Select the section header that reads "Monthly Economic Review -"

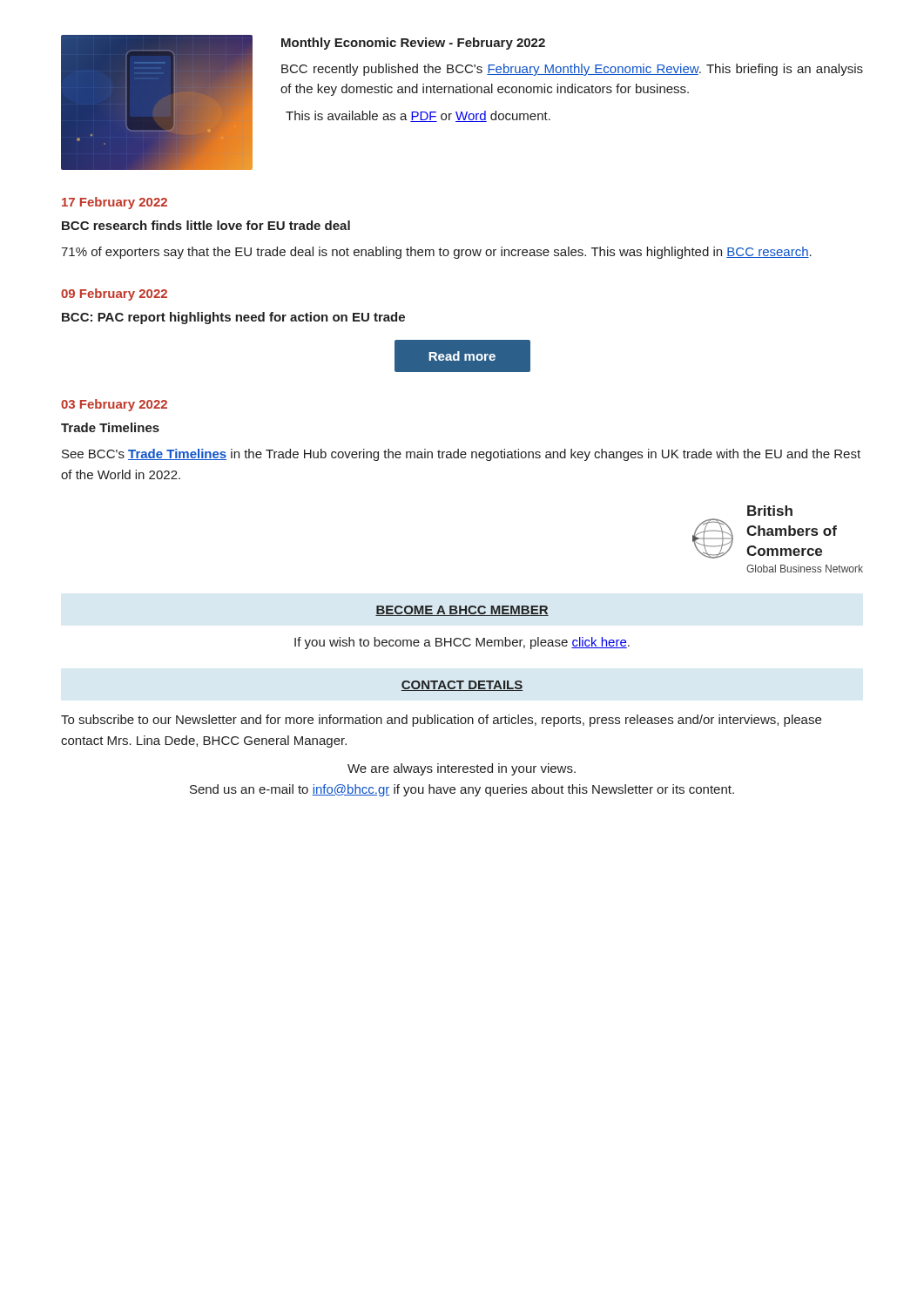(x=413, y=42)
